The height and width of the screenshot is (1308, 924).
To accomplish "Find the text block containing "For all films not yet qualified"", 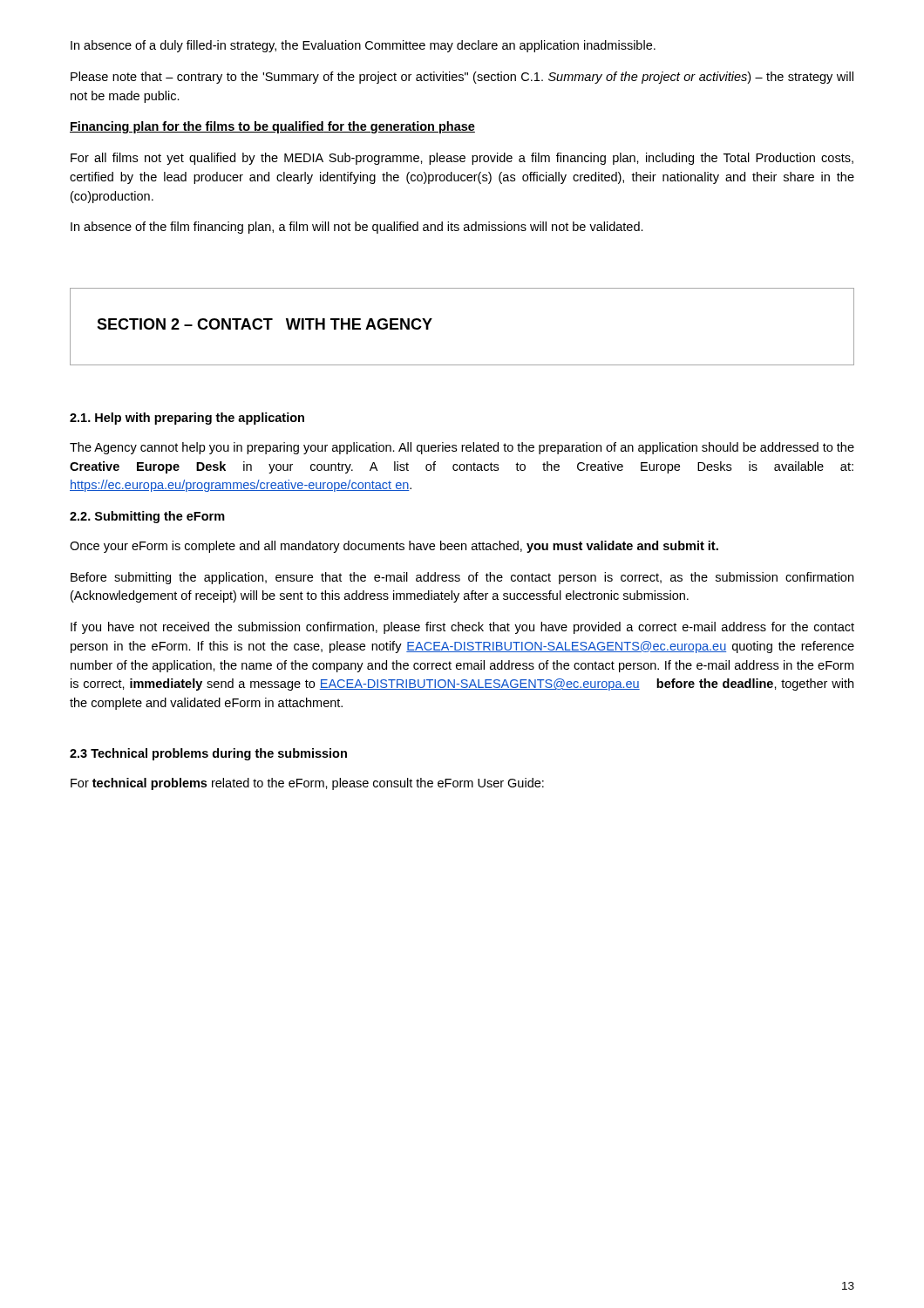I will [462, 178].
